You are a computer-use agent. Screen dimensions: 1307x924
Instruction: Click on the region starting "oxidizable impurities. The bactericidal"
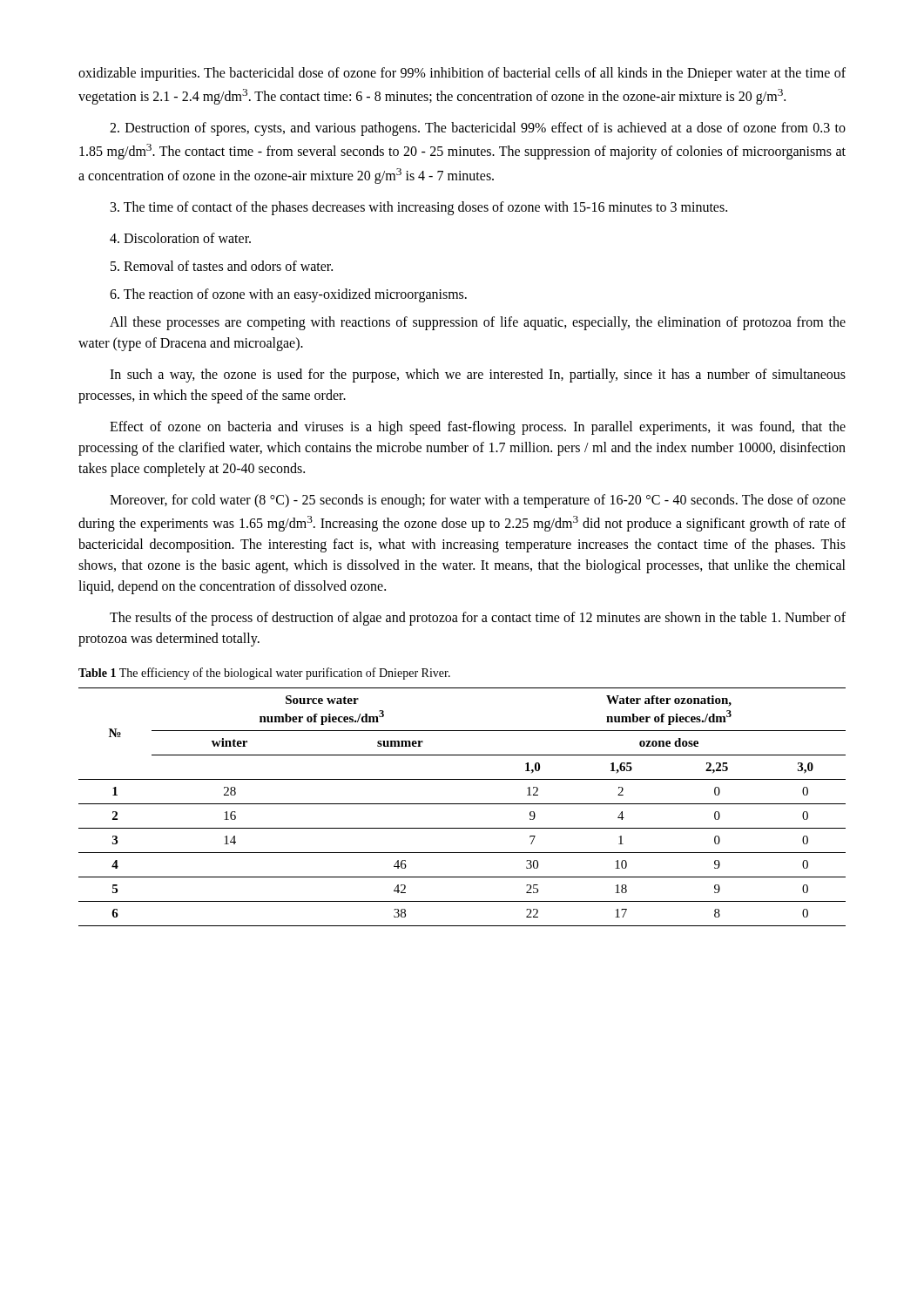[462, 85]
